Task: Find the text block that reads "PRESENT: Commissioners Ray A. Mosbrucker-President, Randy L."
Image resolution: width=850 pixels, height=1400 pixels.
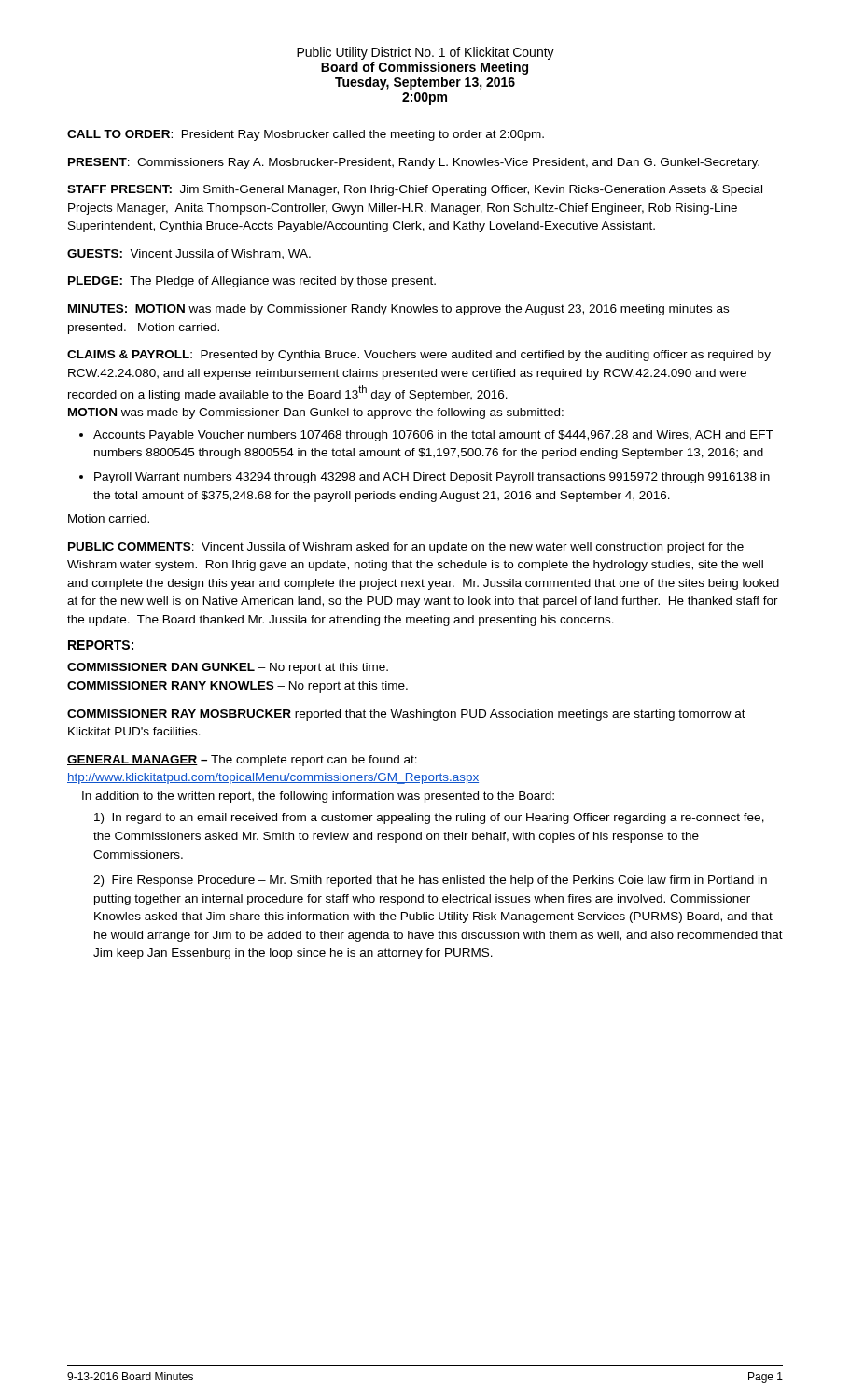Action: 414,162
